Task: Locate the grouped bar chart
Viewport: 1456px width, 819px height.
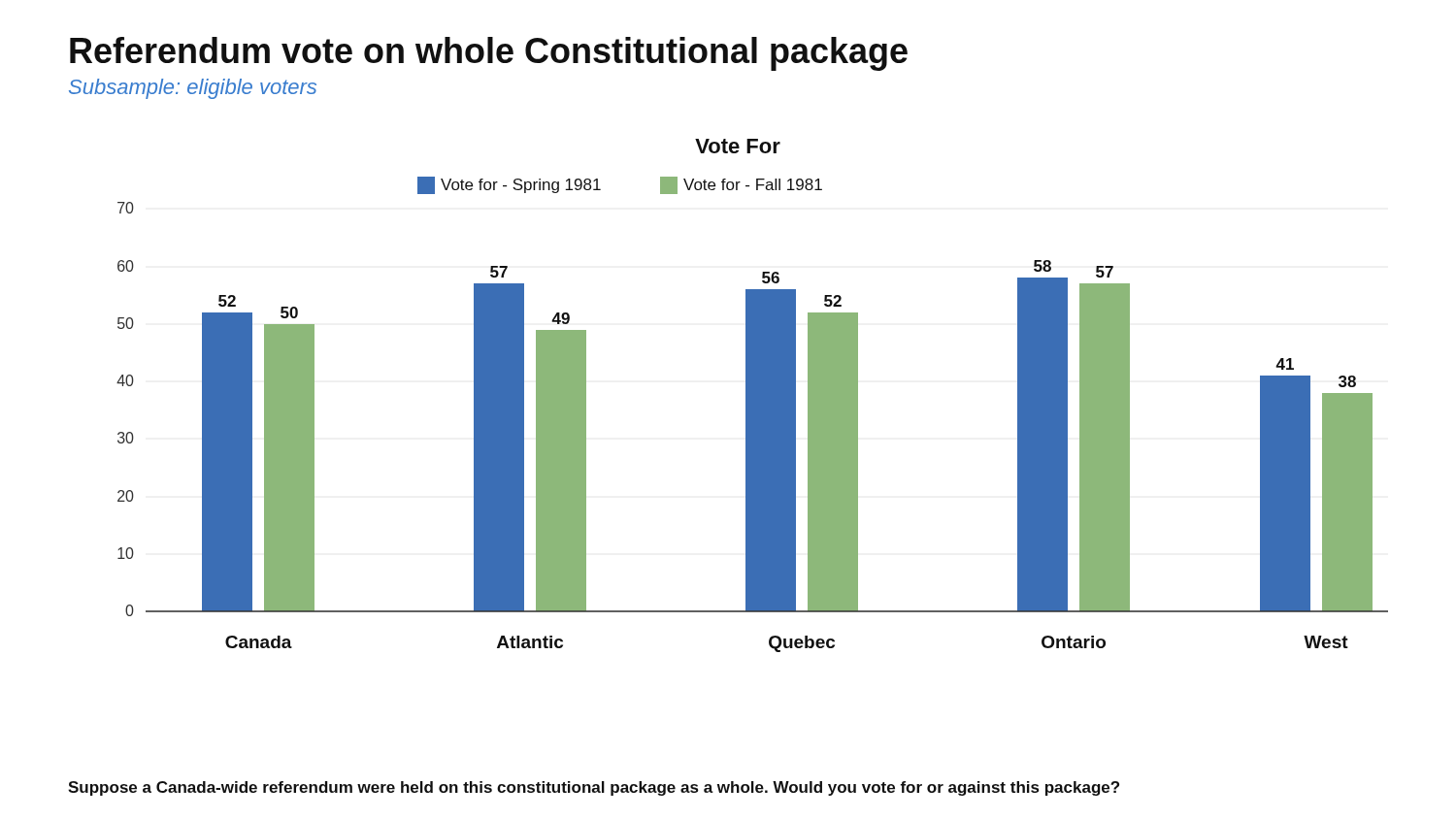Action: tap(738, 417)
